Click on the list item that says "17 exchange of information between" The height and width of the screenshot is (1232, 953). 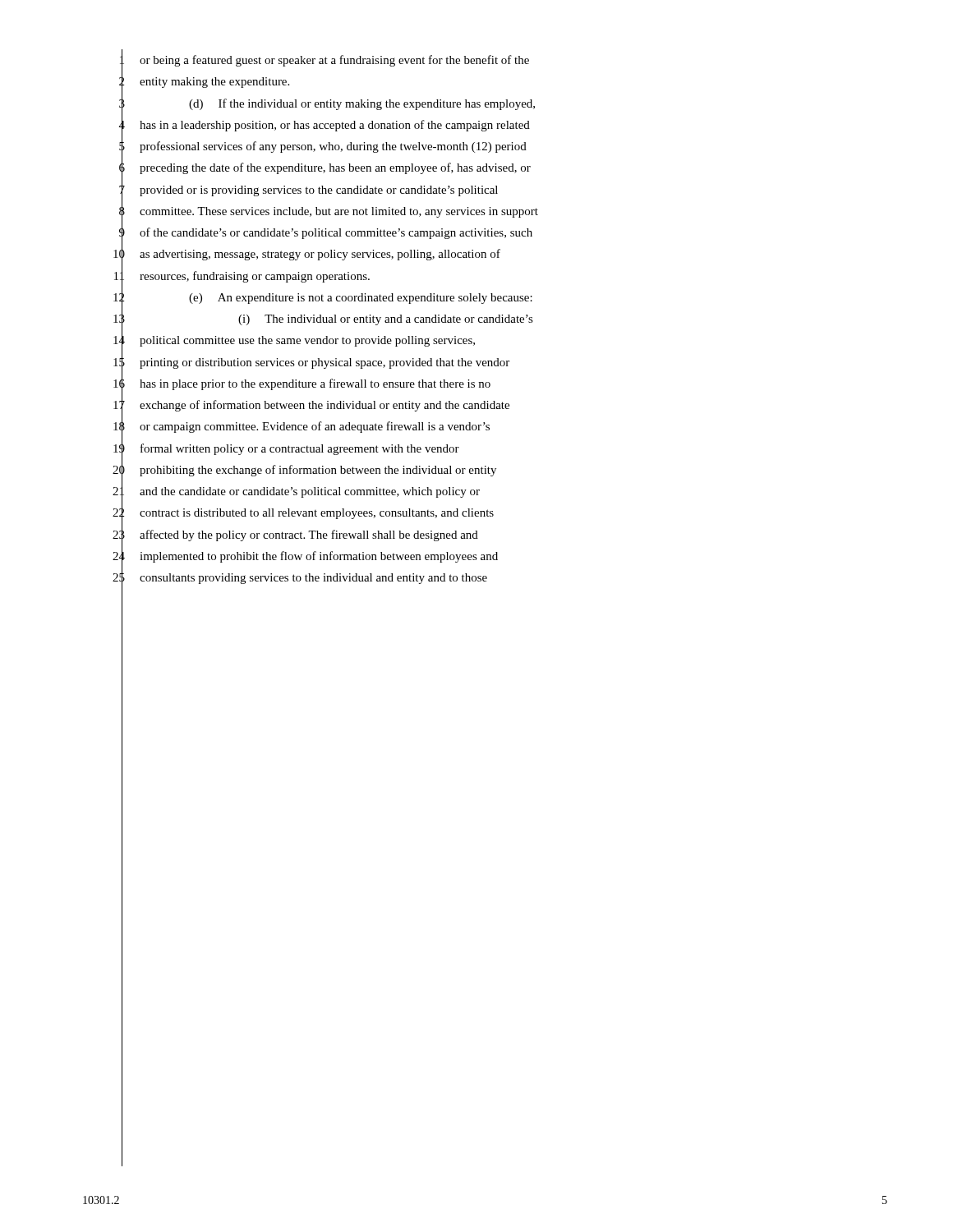point(485,405)
